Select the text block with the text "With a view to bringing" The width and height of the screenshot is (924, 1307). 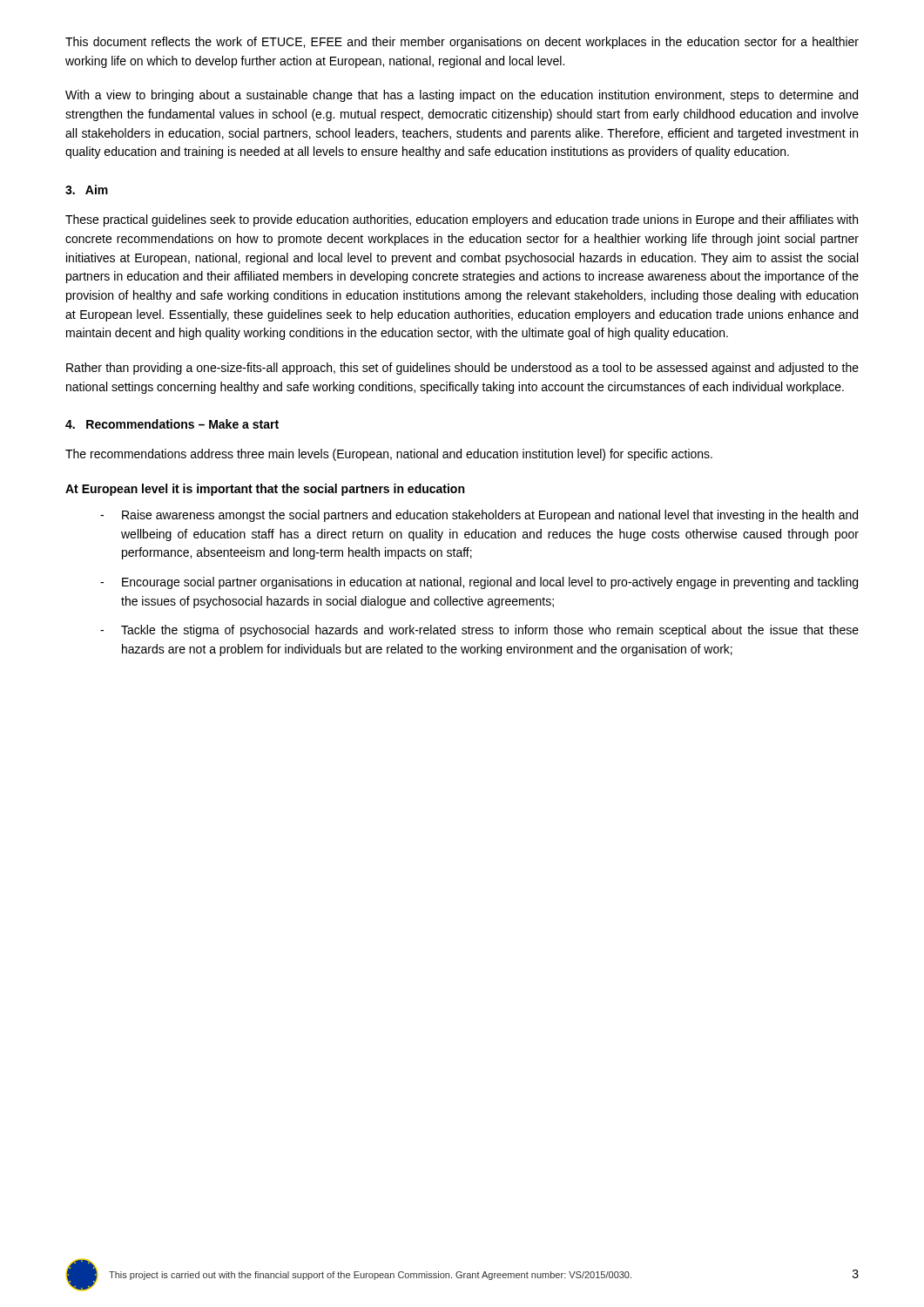point(462,124)
